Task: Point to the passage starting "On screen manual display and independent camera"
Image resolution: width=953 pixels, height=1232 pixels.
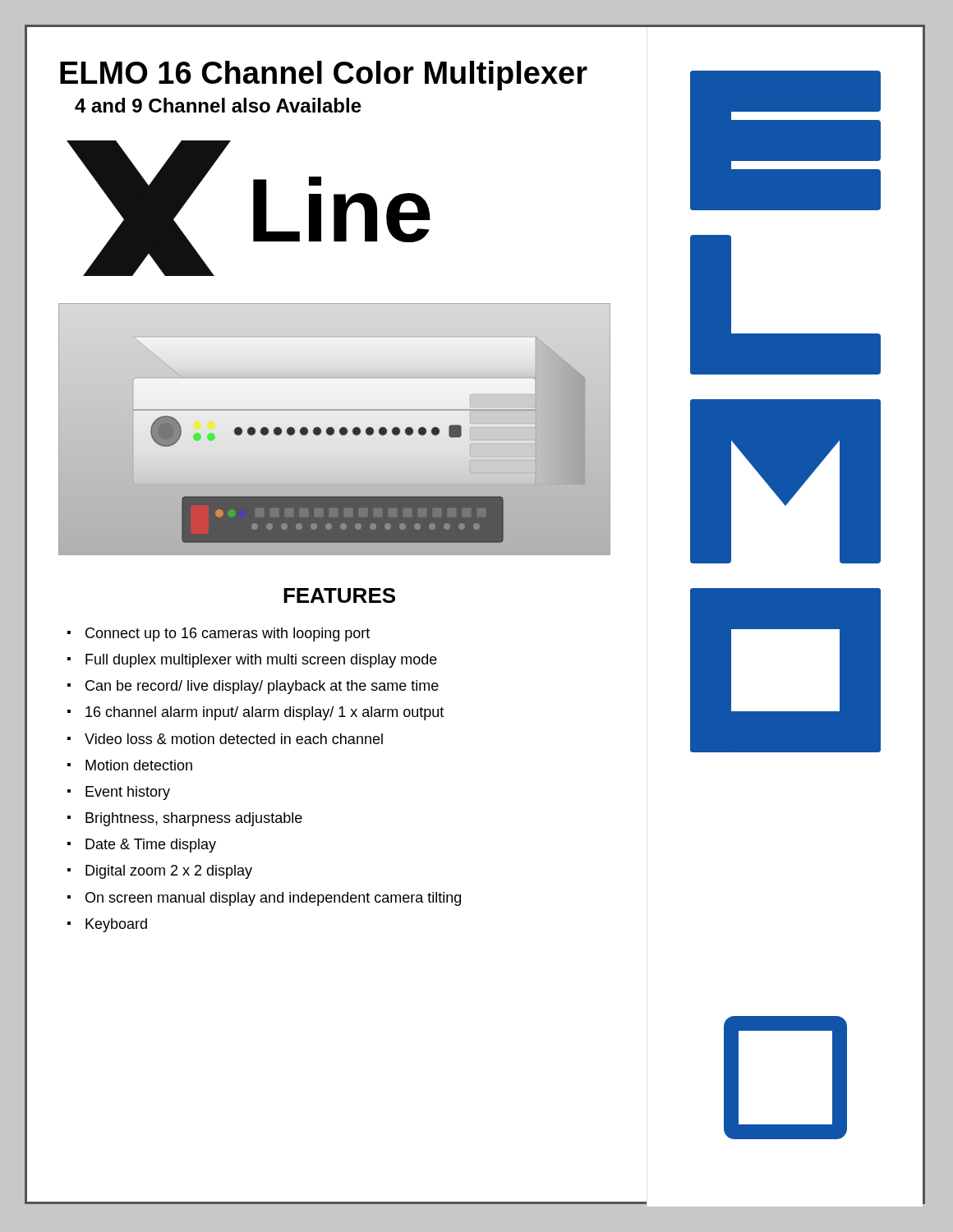Action: coord(273,897)
